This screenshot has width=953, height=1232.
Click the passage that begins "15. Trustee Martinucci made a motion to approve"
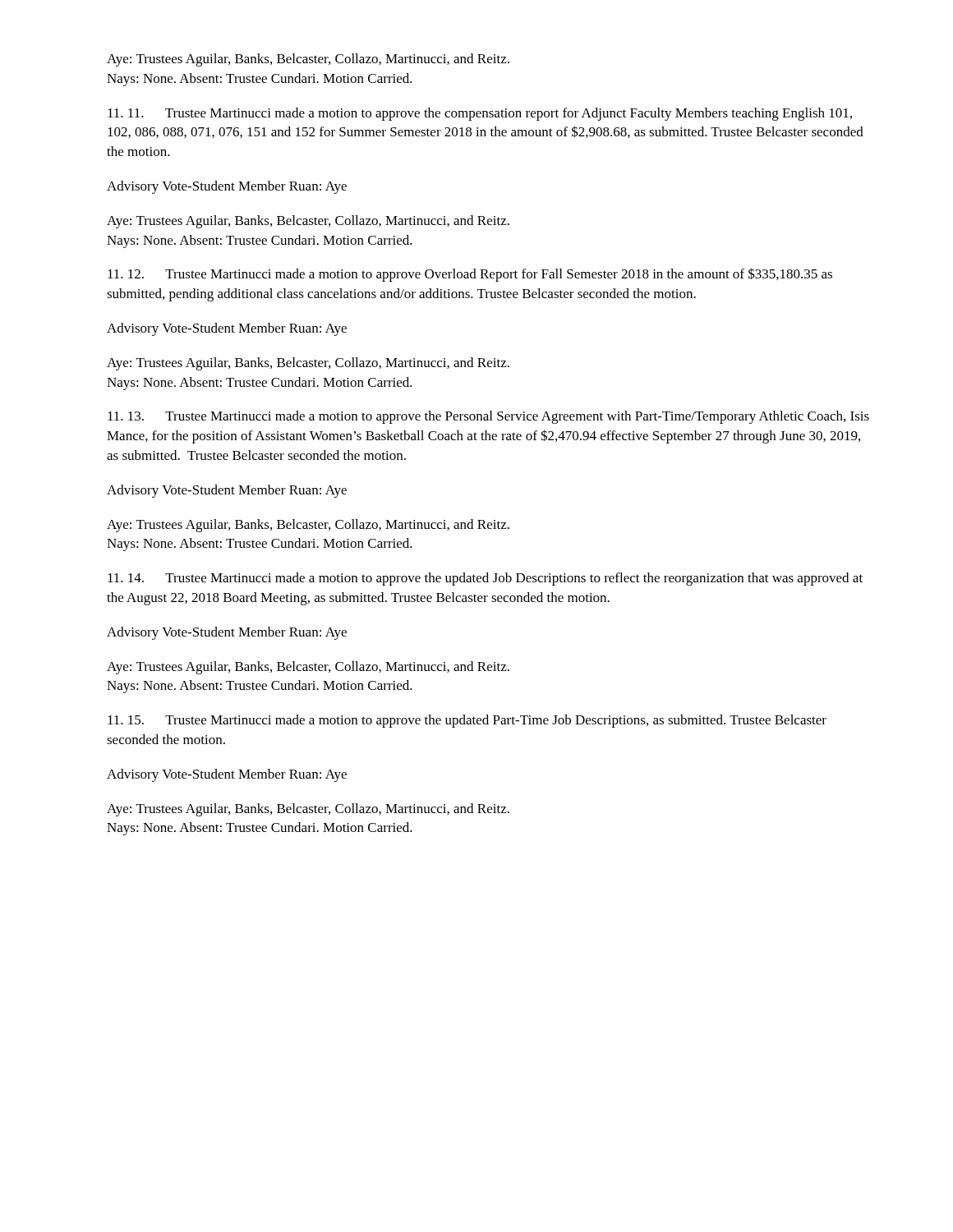click(x=467, y=730)
